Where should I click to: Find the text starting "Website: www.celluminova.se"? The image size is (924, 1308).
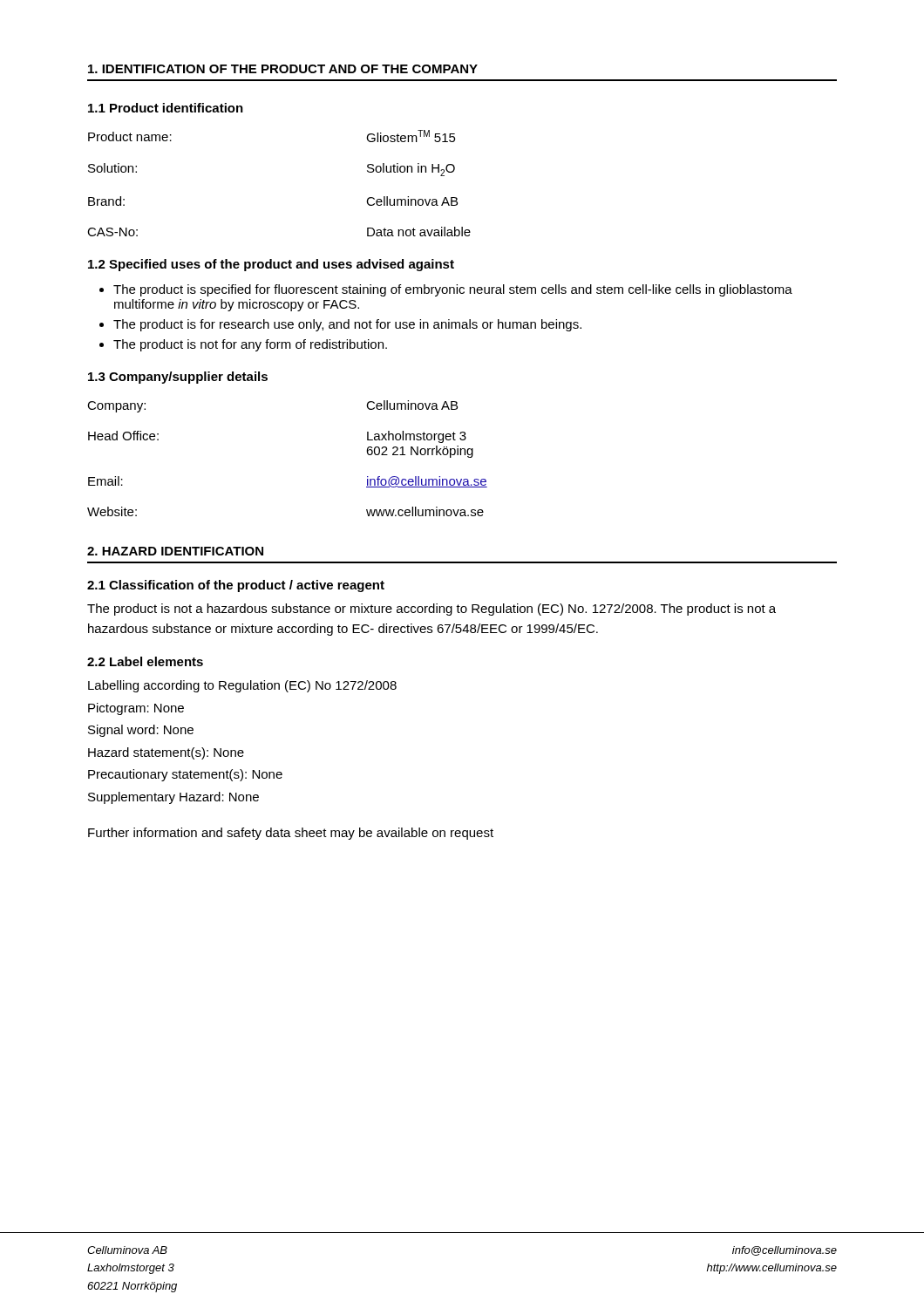click(109, 511)
